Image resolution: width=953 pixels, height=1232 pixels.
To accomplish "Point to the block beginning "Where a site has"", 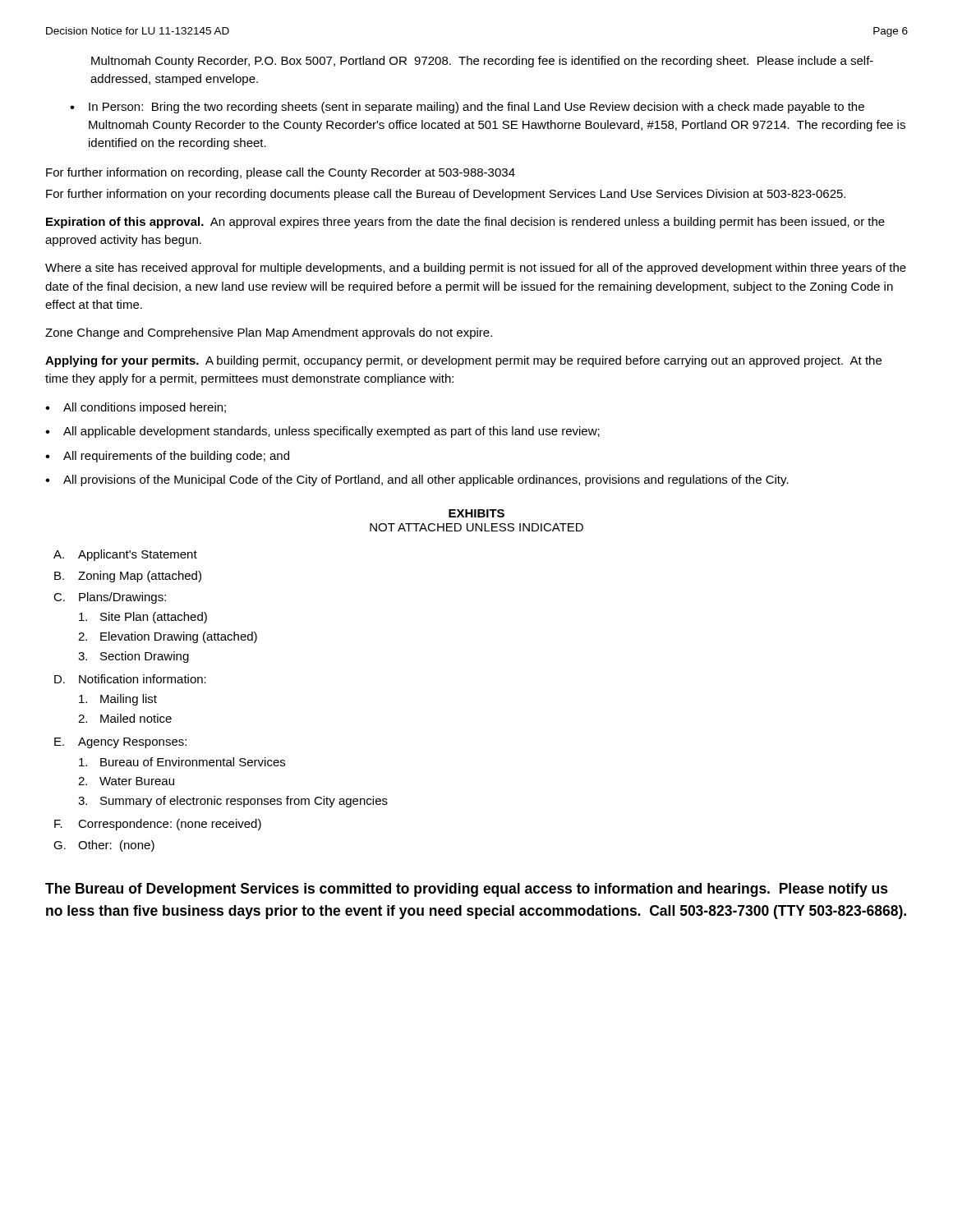I will coord(476,286).
